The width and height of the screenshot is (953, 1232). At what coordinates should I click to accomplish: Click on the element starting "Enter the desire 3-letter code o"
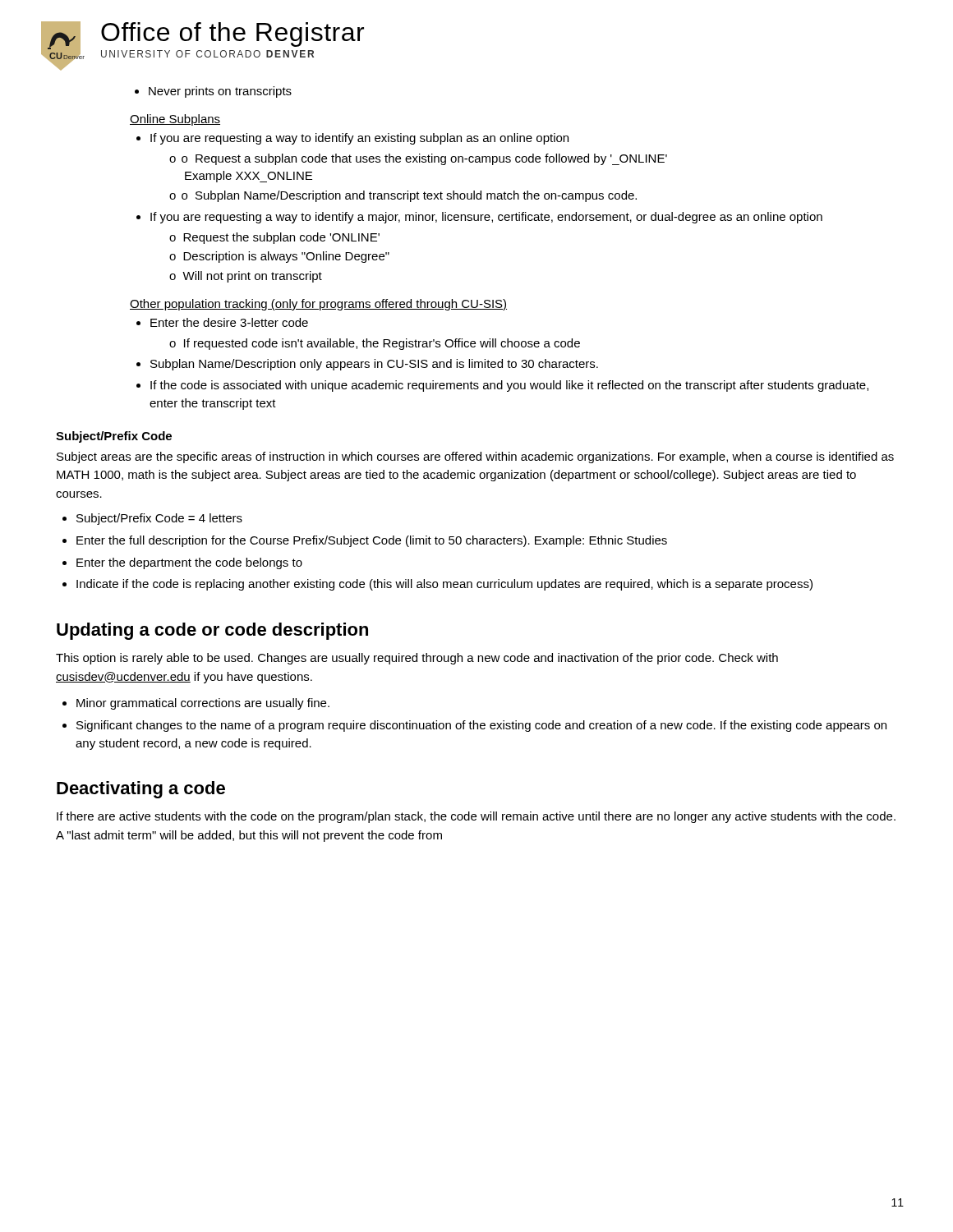(523, 333)
